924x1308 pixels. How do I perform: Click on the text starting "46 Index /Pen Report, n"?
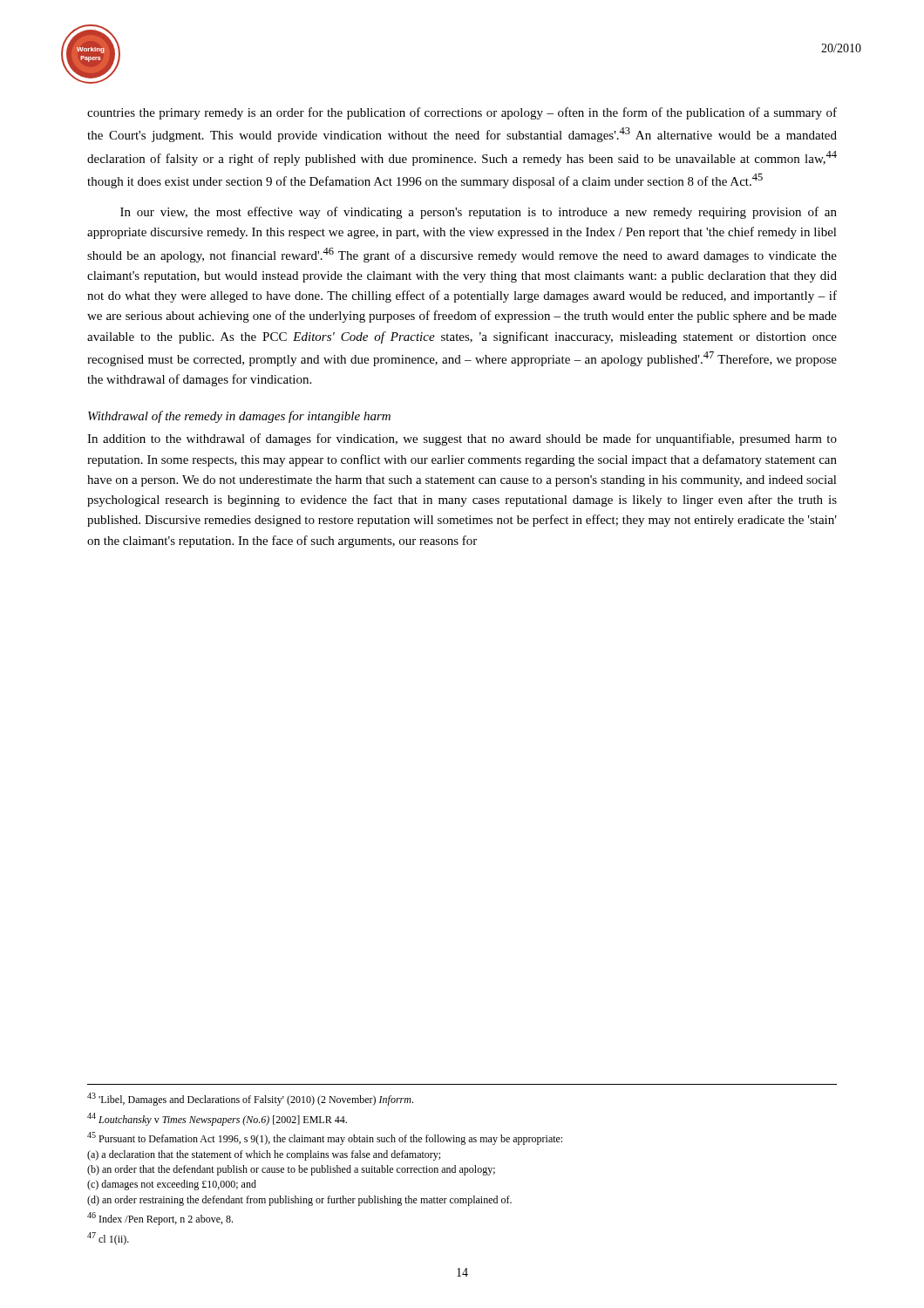(160, 1219)
